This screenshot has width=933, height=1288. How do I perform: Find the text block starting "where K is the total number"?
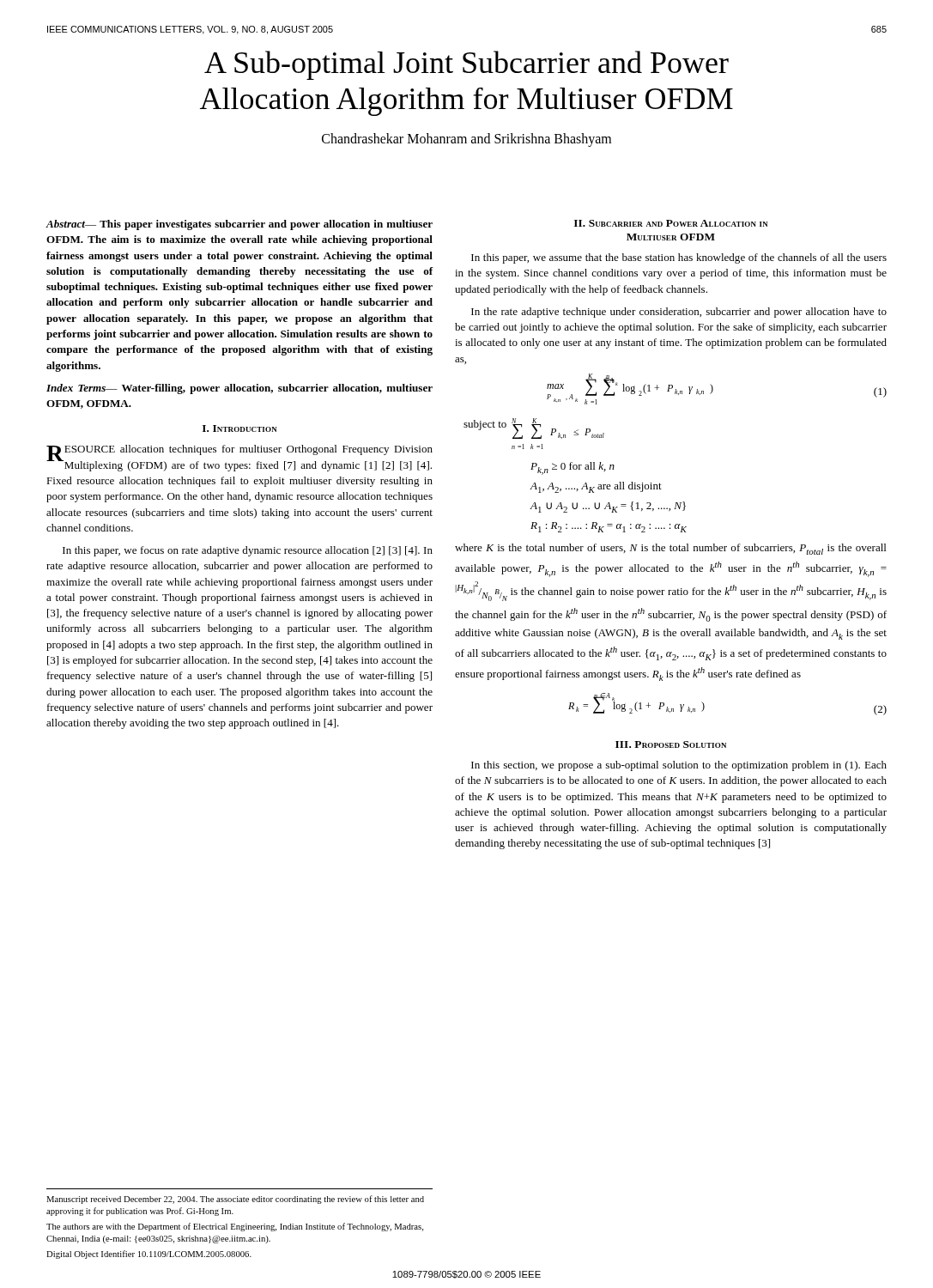pos(671,612)
